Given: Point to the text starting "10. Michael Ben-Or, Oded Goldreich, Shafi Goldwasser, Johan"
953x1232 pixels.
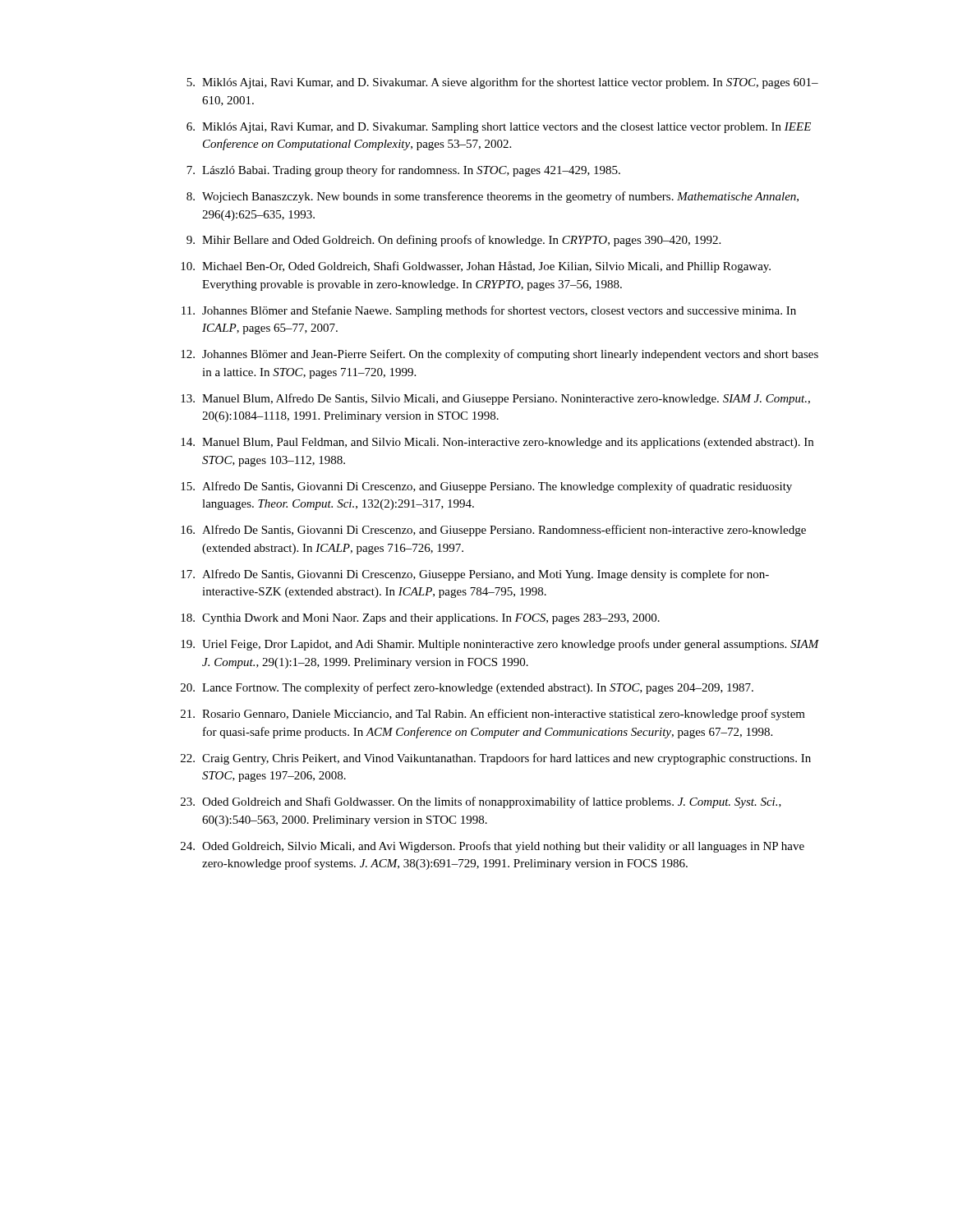Looking at the screenshot, I should [493, 276].
